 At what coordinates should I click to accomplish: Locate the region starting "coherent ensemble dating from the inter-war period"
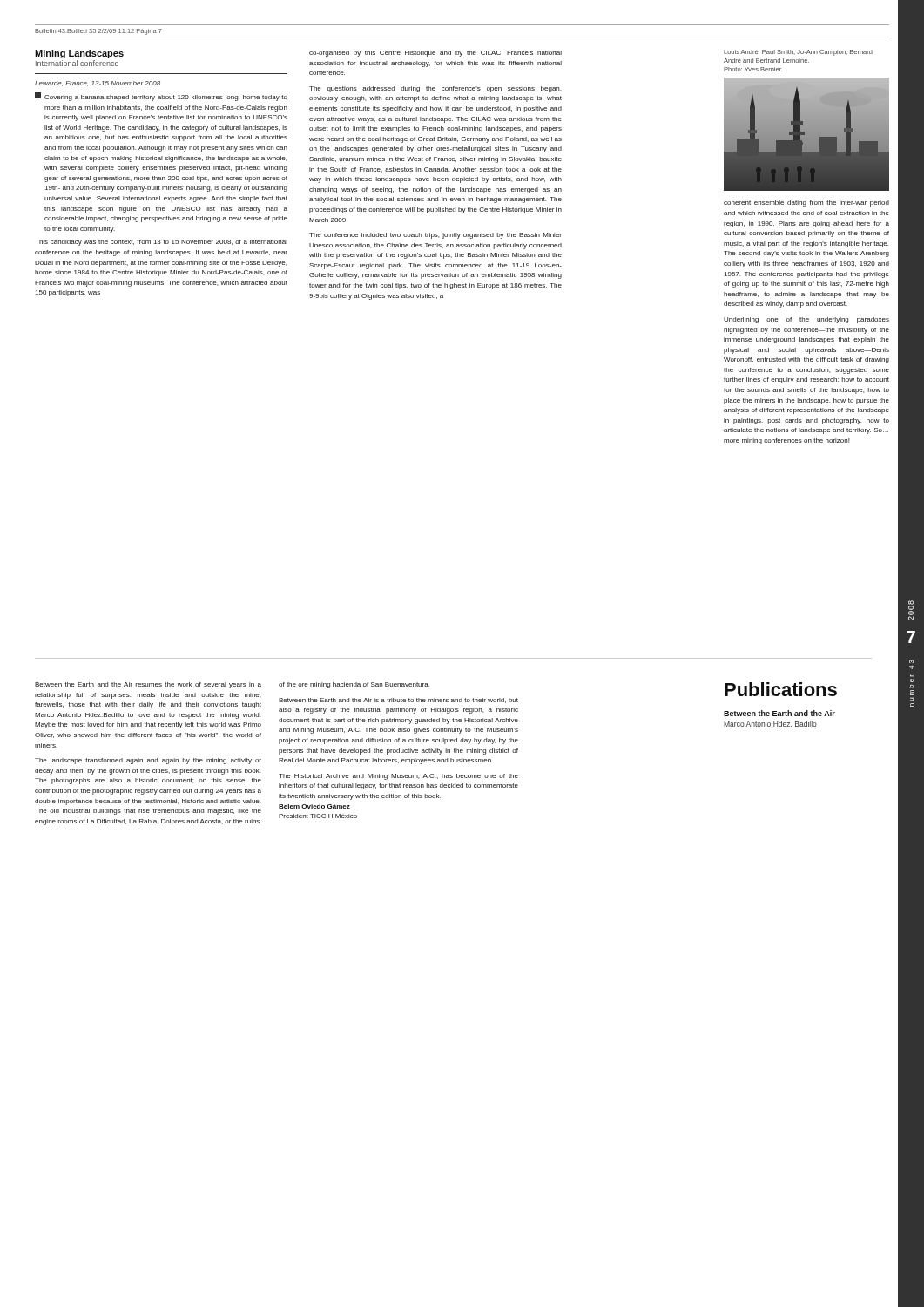click(x=806, y=253)
